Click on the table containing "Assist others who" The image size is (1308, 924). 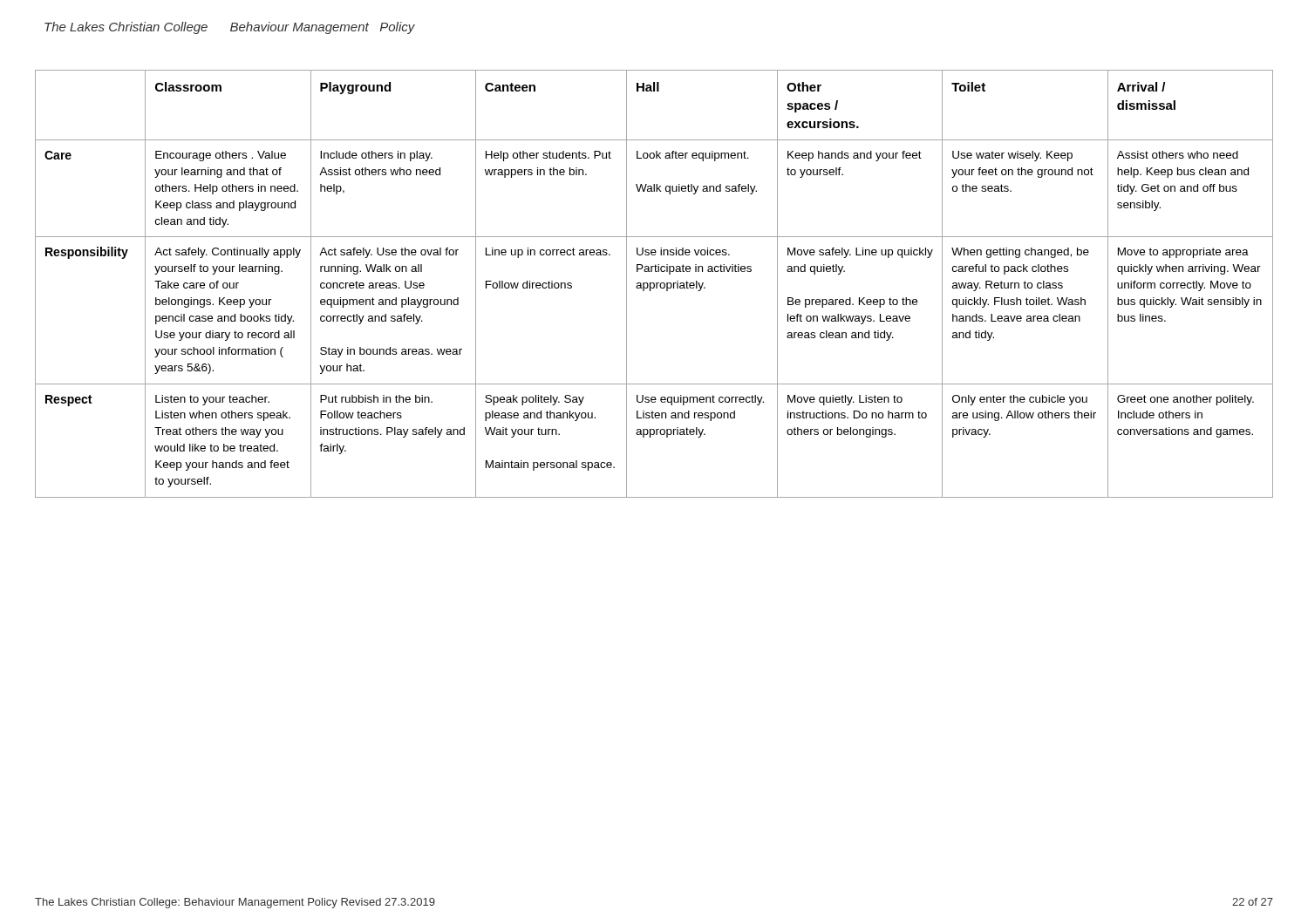pyautogui.click(x=654, y=284)
